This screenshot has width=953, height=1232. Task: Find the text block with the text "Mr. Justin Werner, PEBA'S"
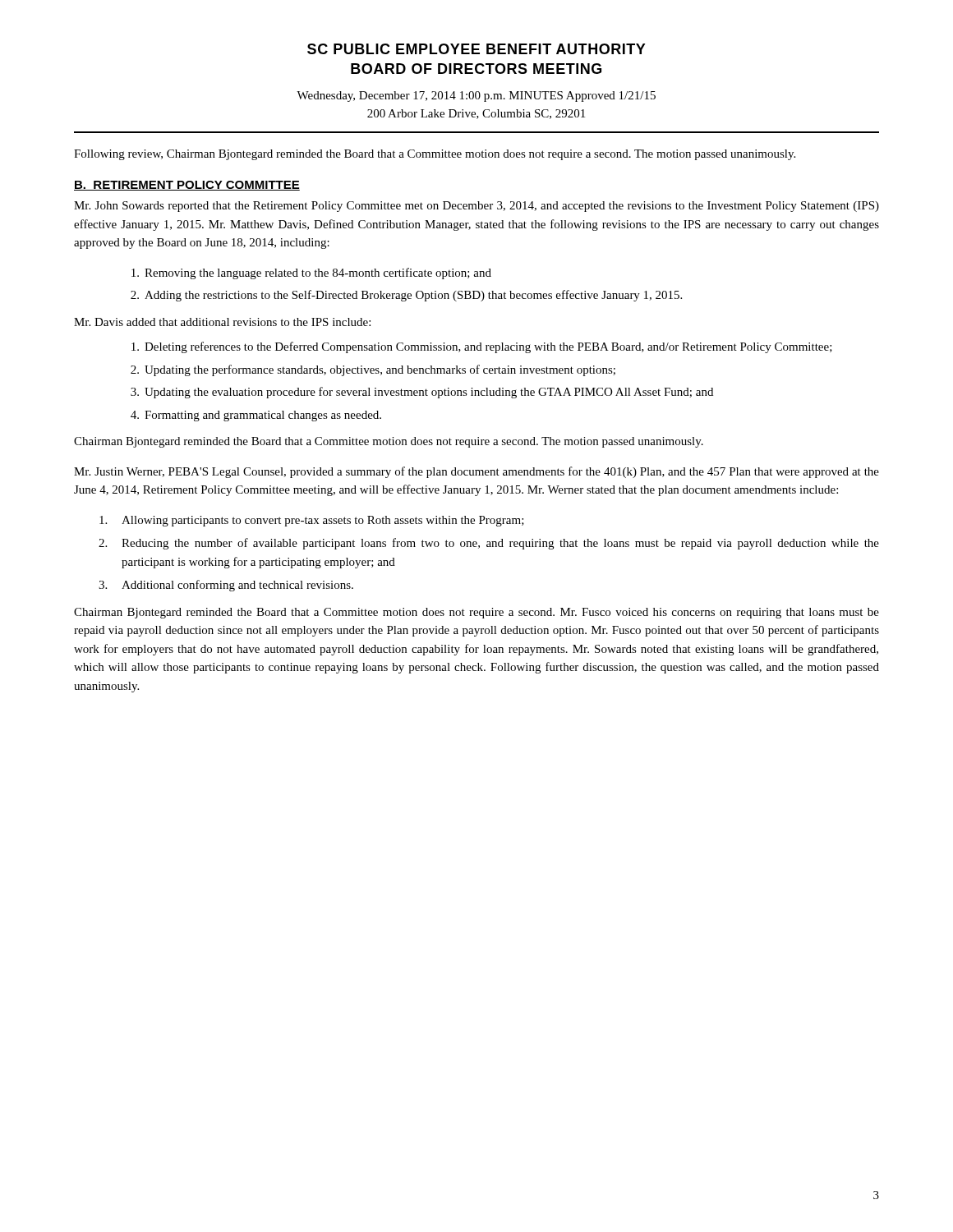point(476,480)
